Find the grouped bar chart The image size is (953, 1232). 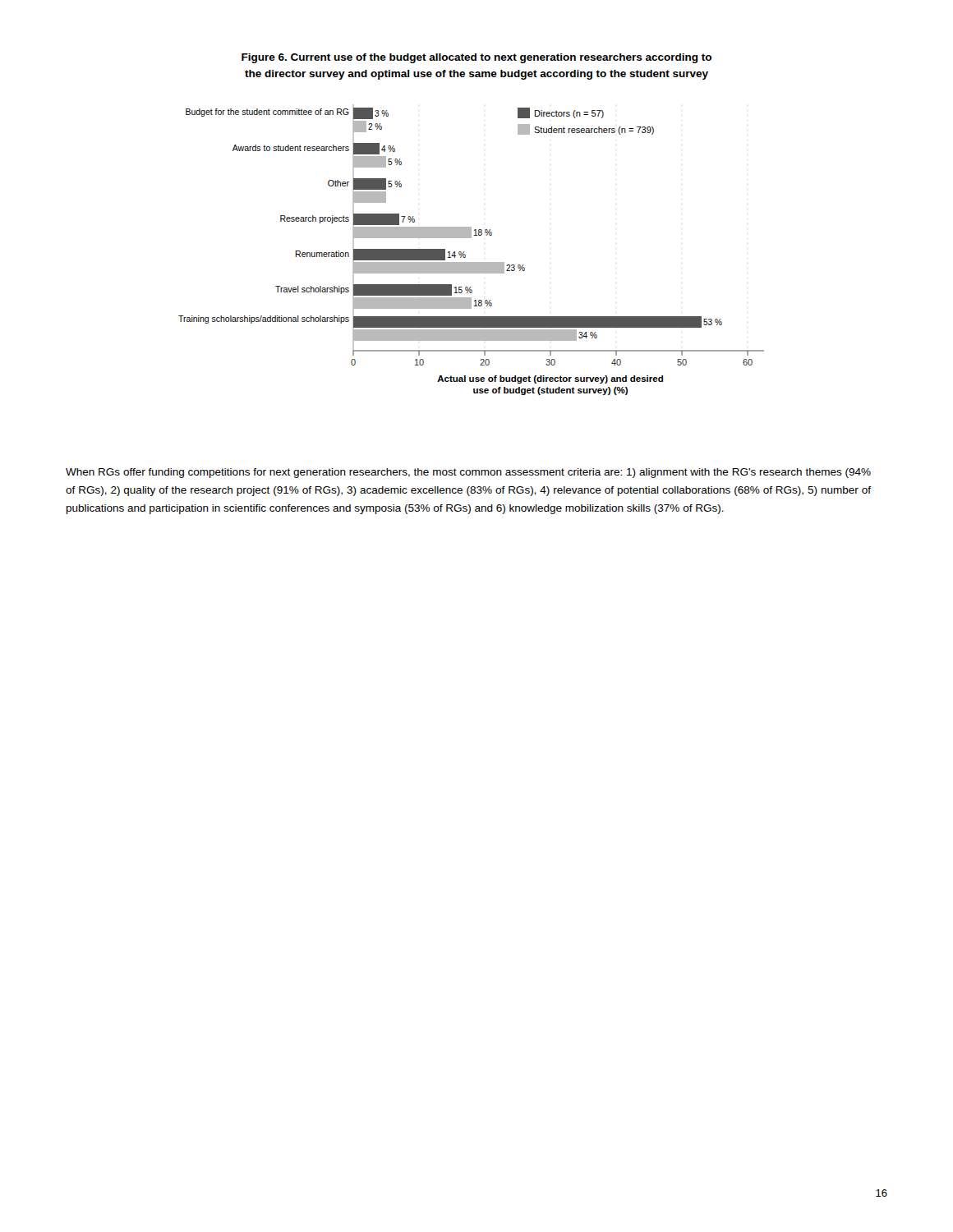476,261
